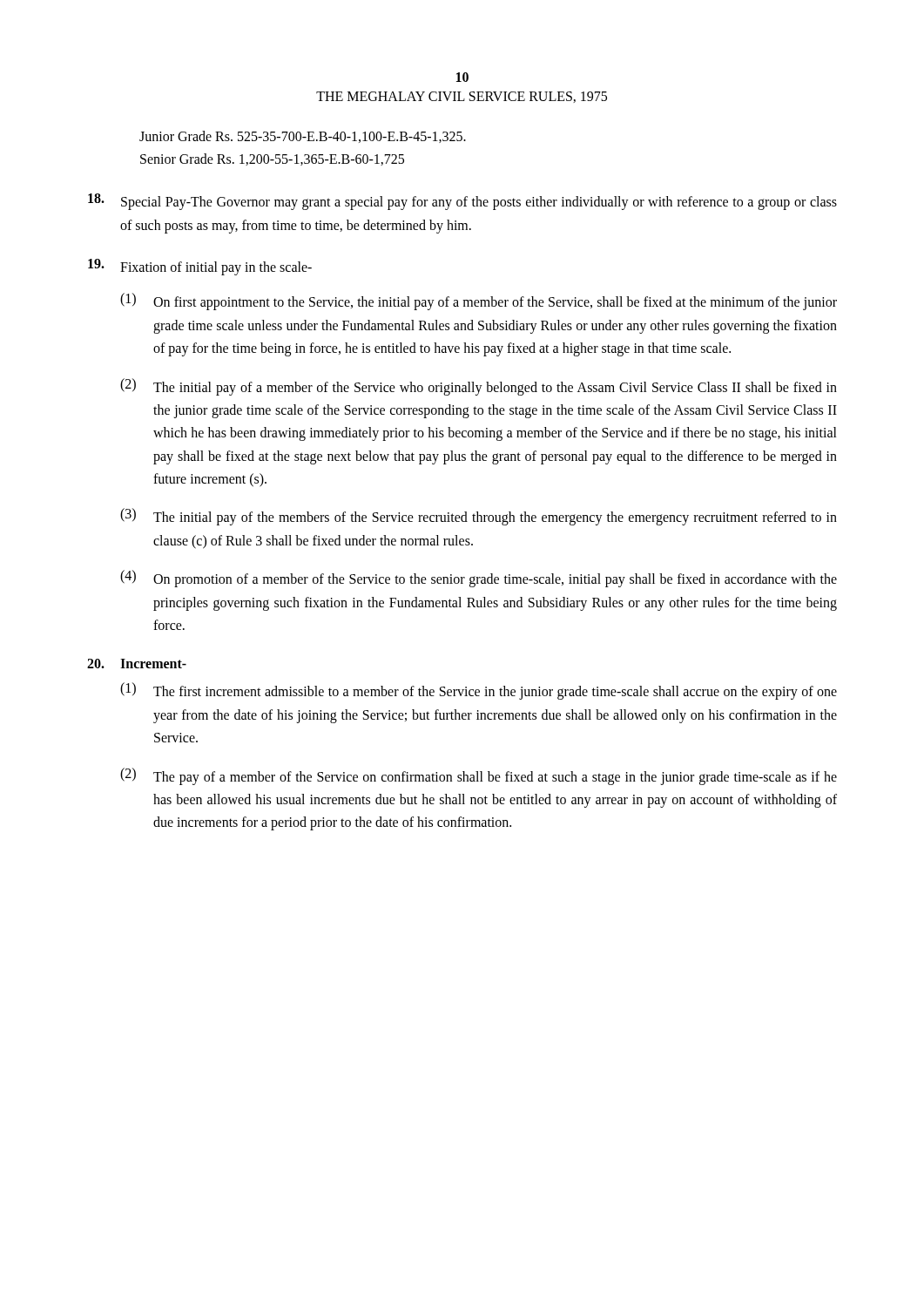Navigate to the region starting "(2) The pay of a member"
924x1307 pixels.
click(479, 800)
